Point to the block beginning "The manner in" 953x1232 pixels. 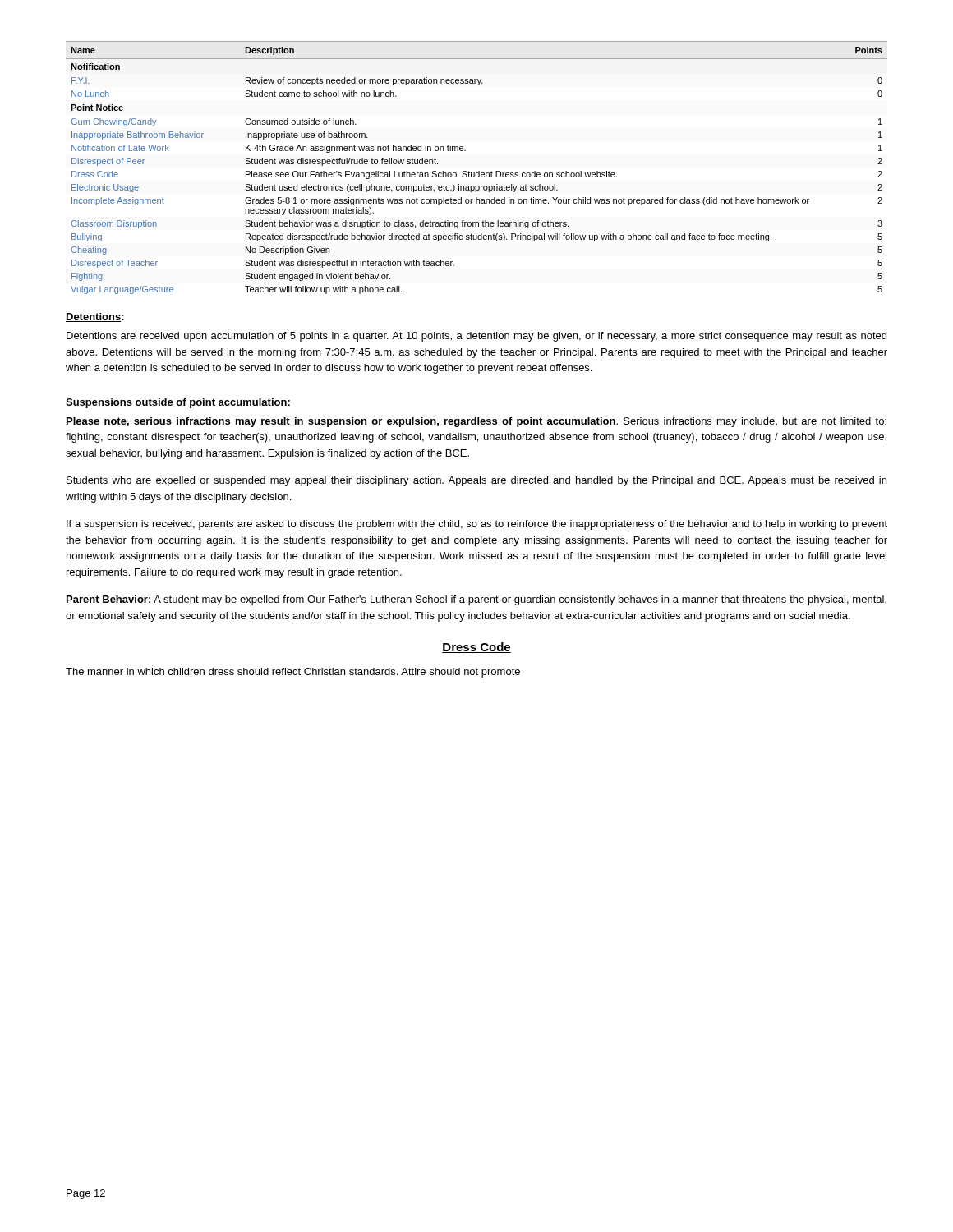tap(293, 671)
